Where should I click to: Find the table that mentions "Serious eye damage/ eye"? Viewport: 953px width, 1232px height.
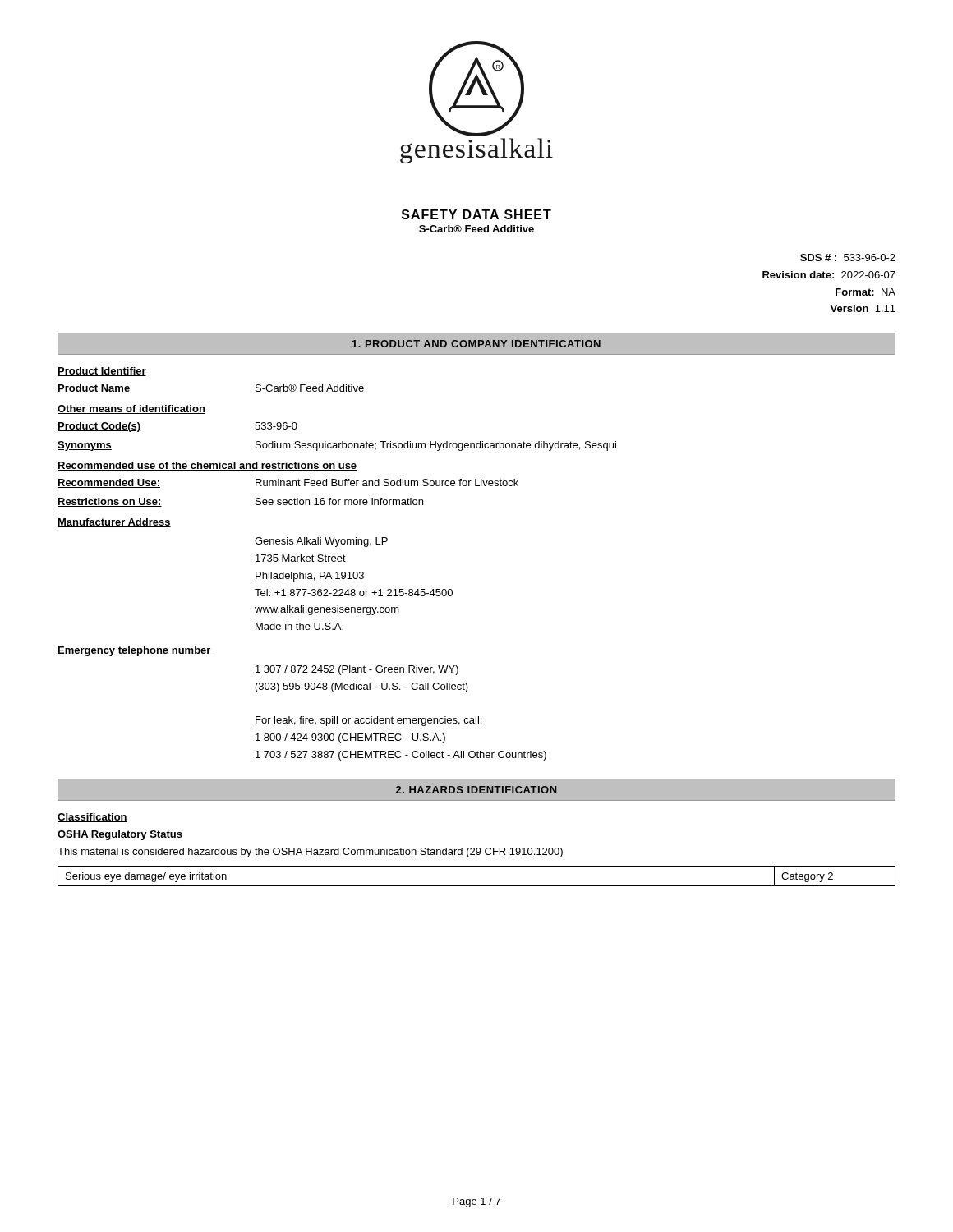476,876
